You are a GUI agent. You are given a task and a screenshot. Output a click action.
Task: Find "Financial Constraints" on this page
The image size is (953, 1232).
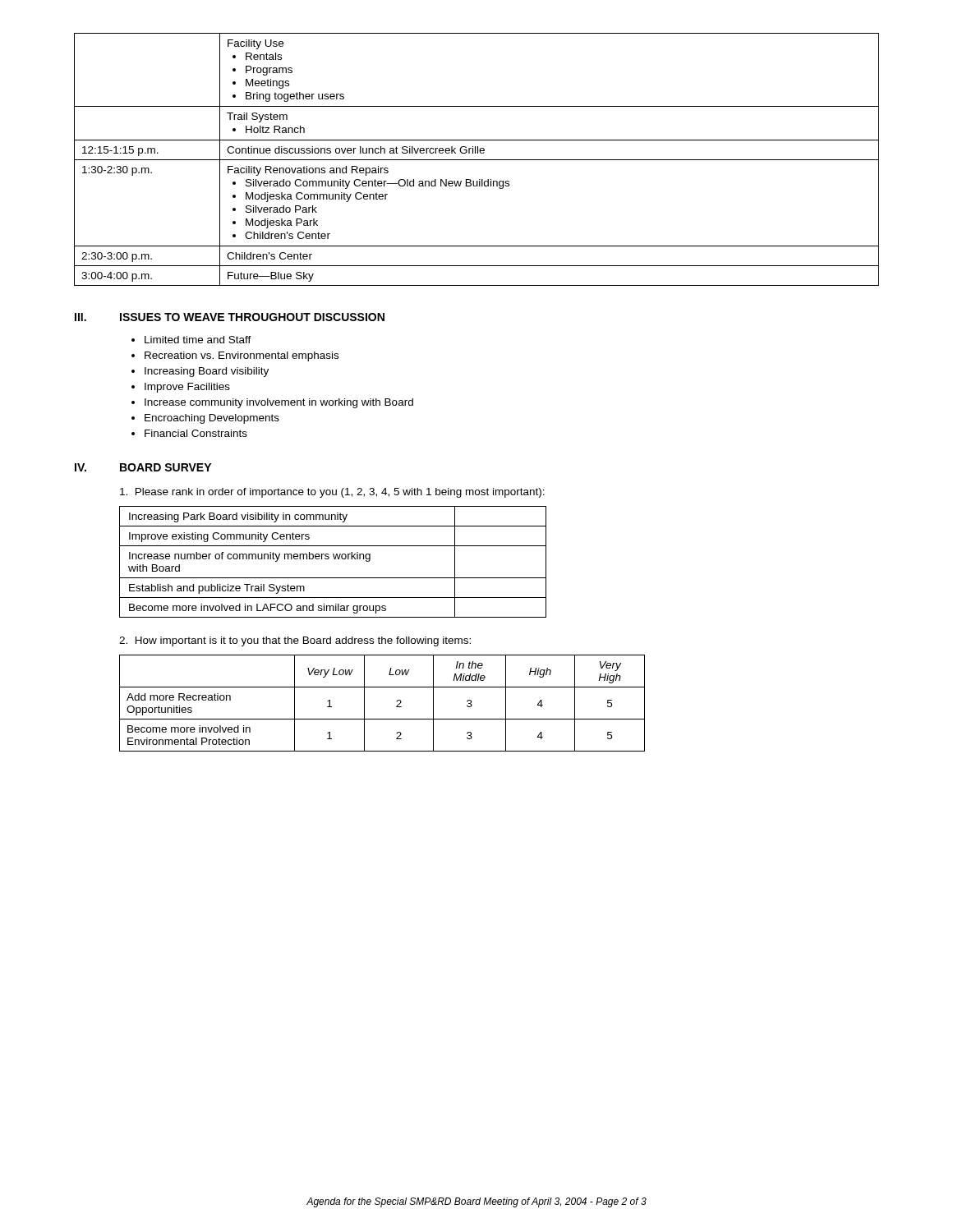click(196, 433)
